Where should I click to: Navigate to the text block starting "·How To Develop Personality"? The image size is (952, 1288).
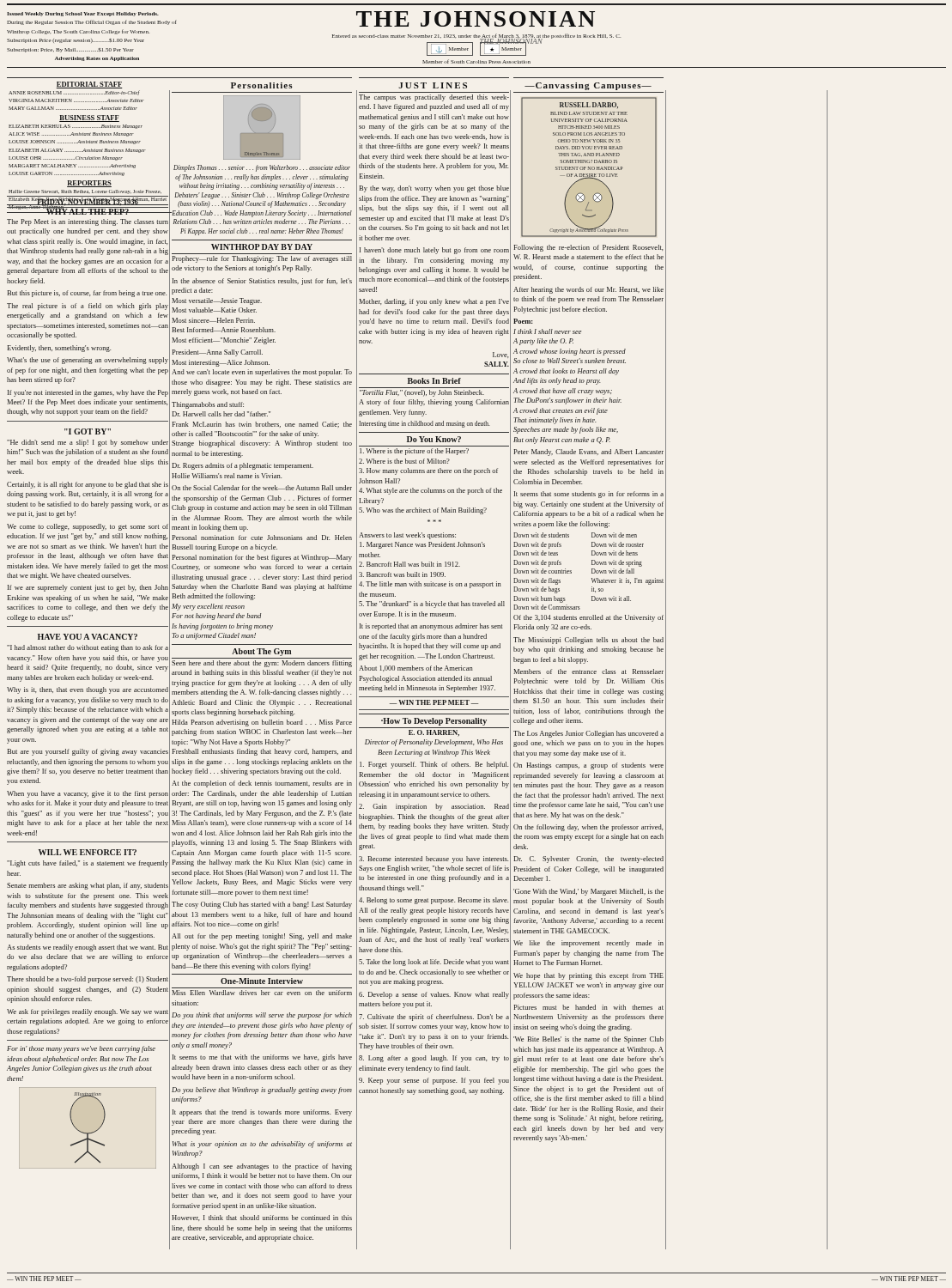434,721
